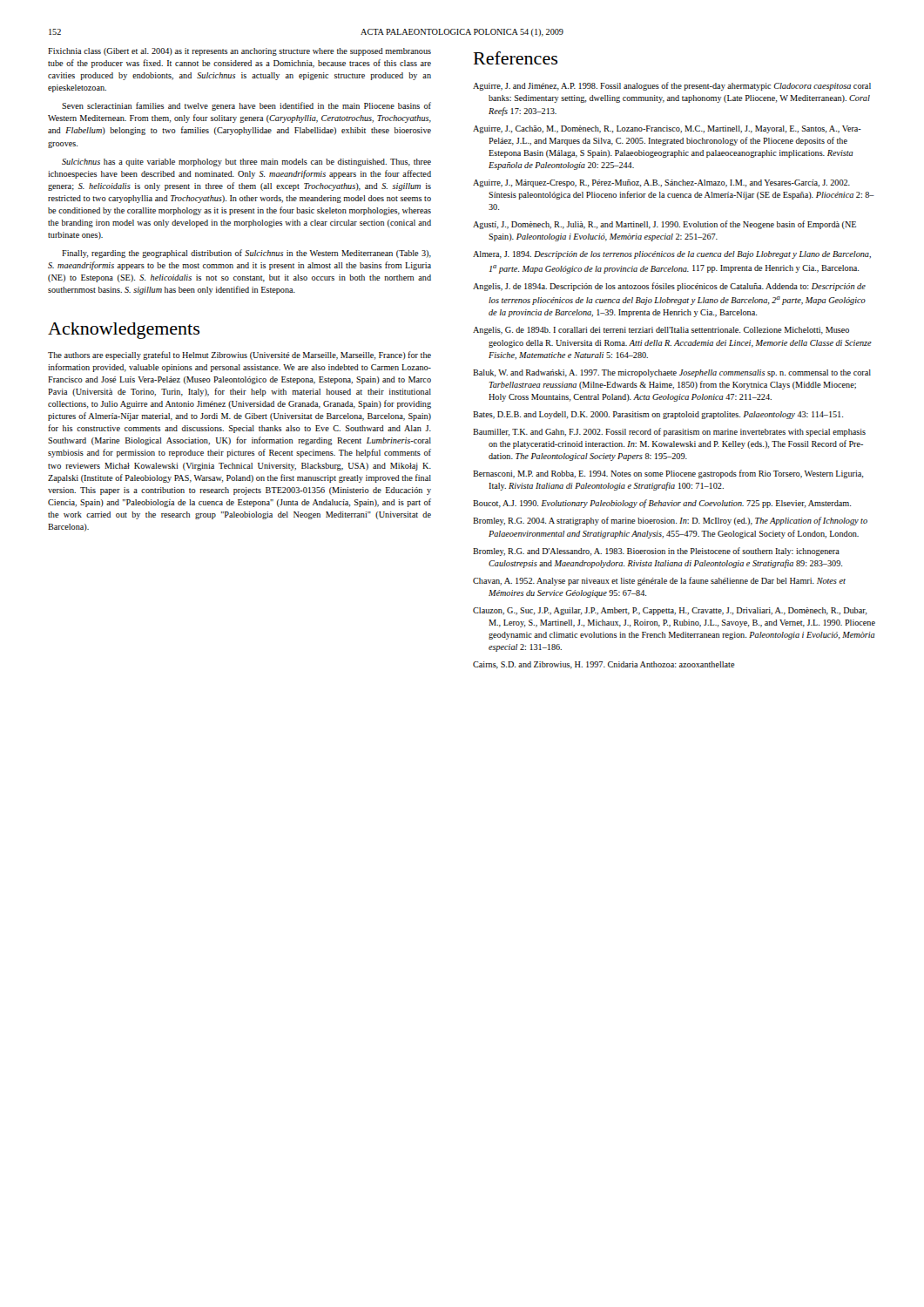Locate the block of text that opens with "Aguirre, J., Márquez-Crespo, R., Pérez-Muñoz, A.B., Sánchez-Almazo, I.M.,"

(x=673, y=195)
